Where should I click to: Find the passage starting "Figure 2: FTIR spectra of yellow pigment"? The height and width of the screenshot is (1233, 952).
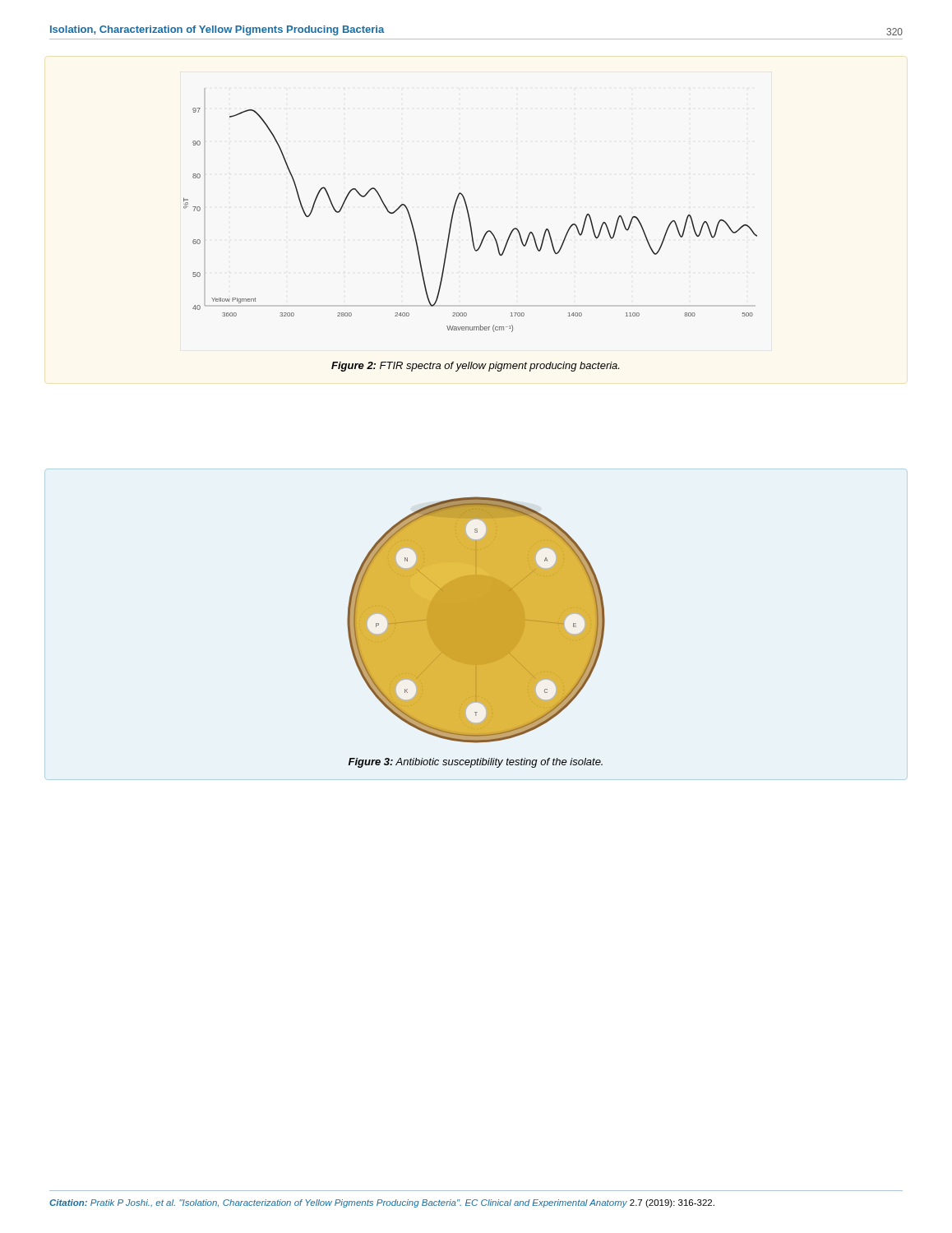[476, 365]
